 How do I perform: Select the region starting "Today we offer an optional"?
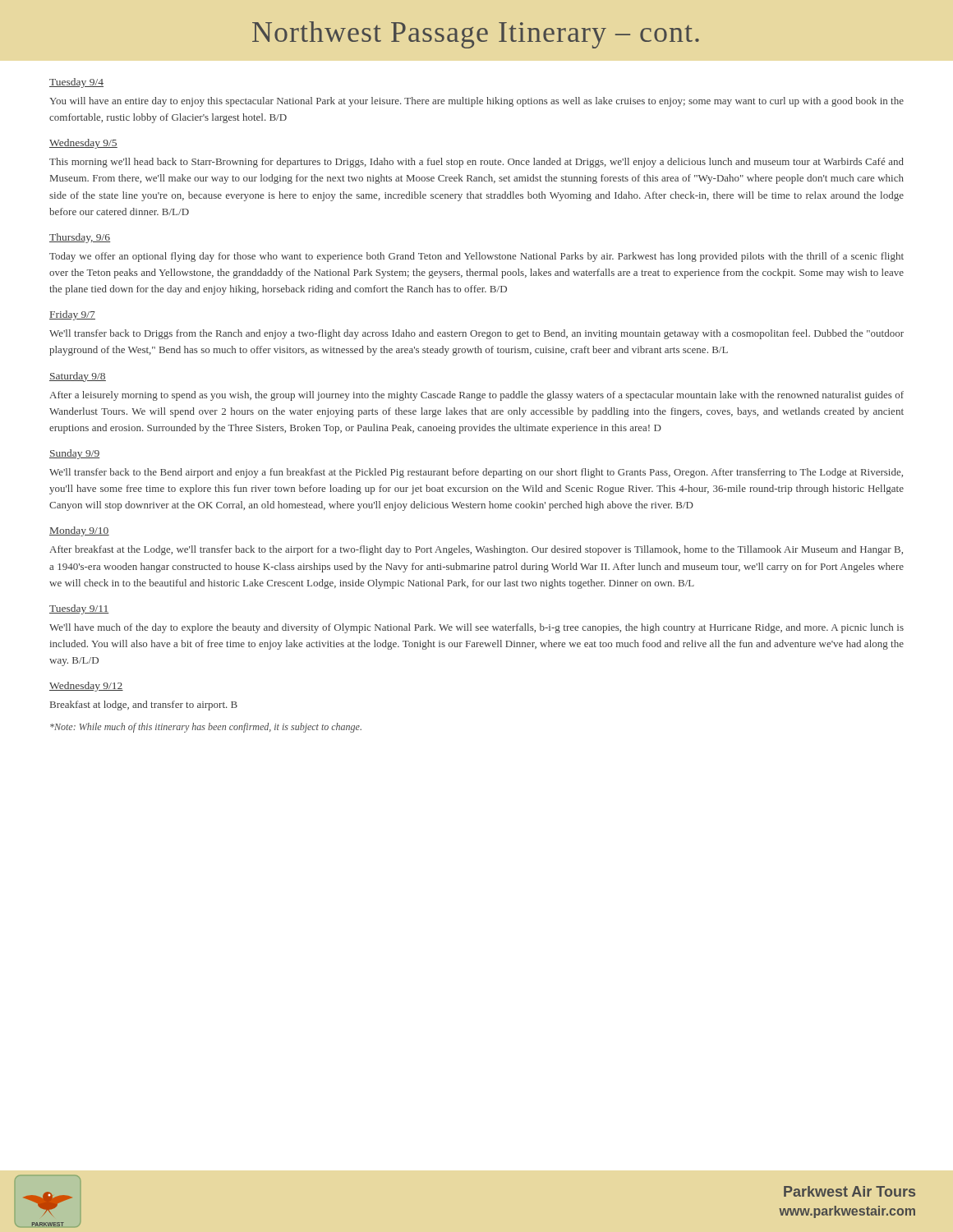click(476, 272)
